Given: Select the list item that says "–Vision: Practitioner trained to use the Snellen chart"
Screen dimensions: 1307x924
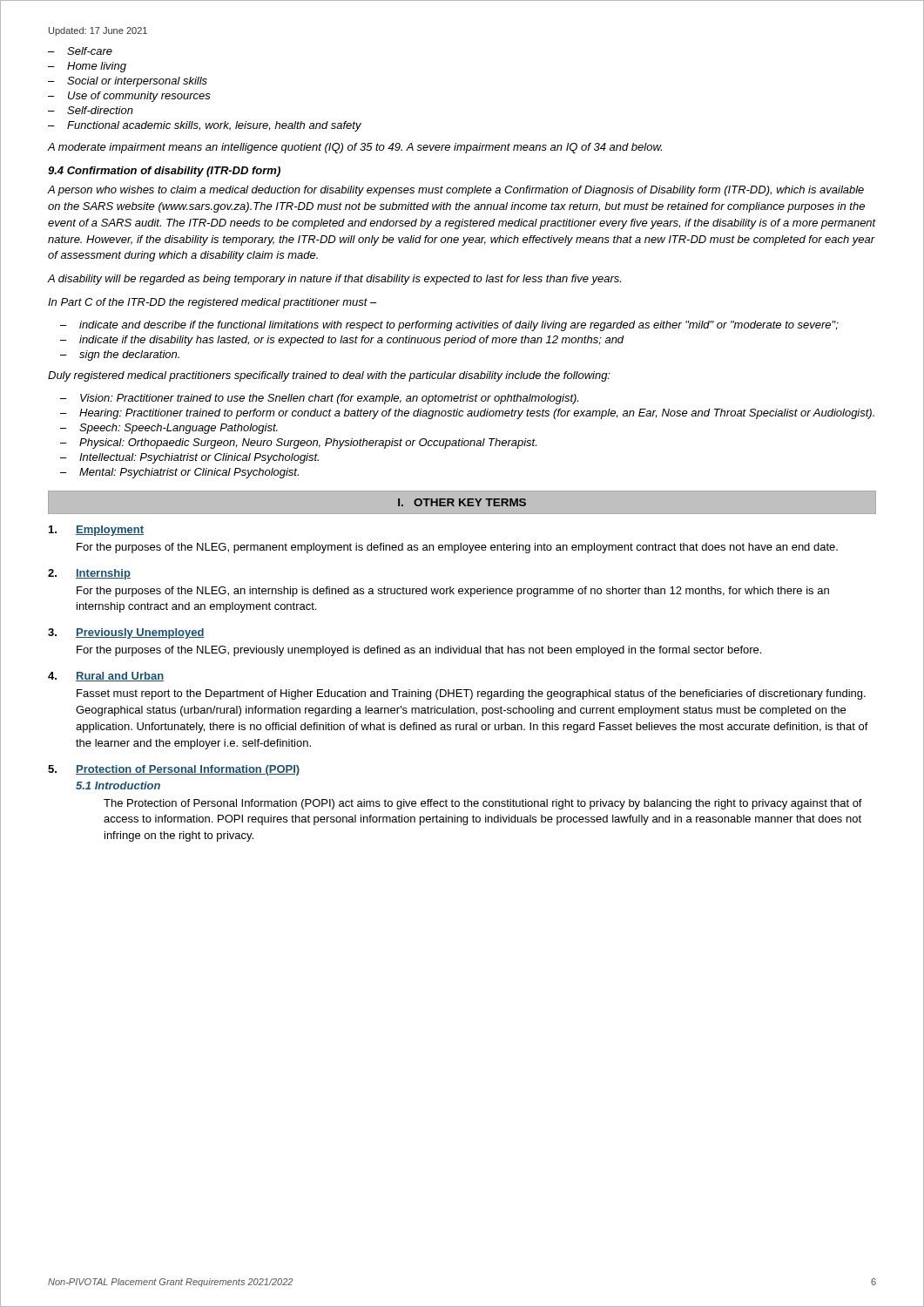Looking at the screenshot, I should (x=320, y=398).
